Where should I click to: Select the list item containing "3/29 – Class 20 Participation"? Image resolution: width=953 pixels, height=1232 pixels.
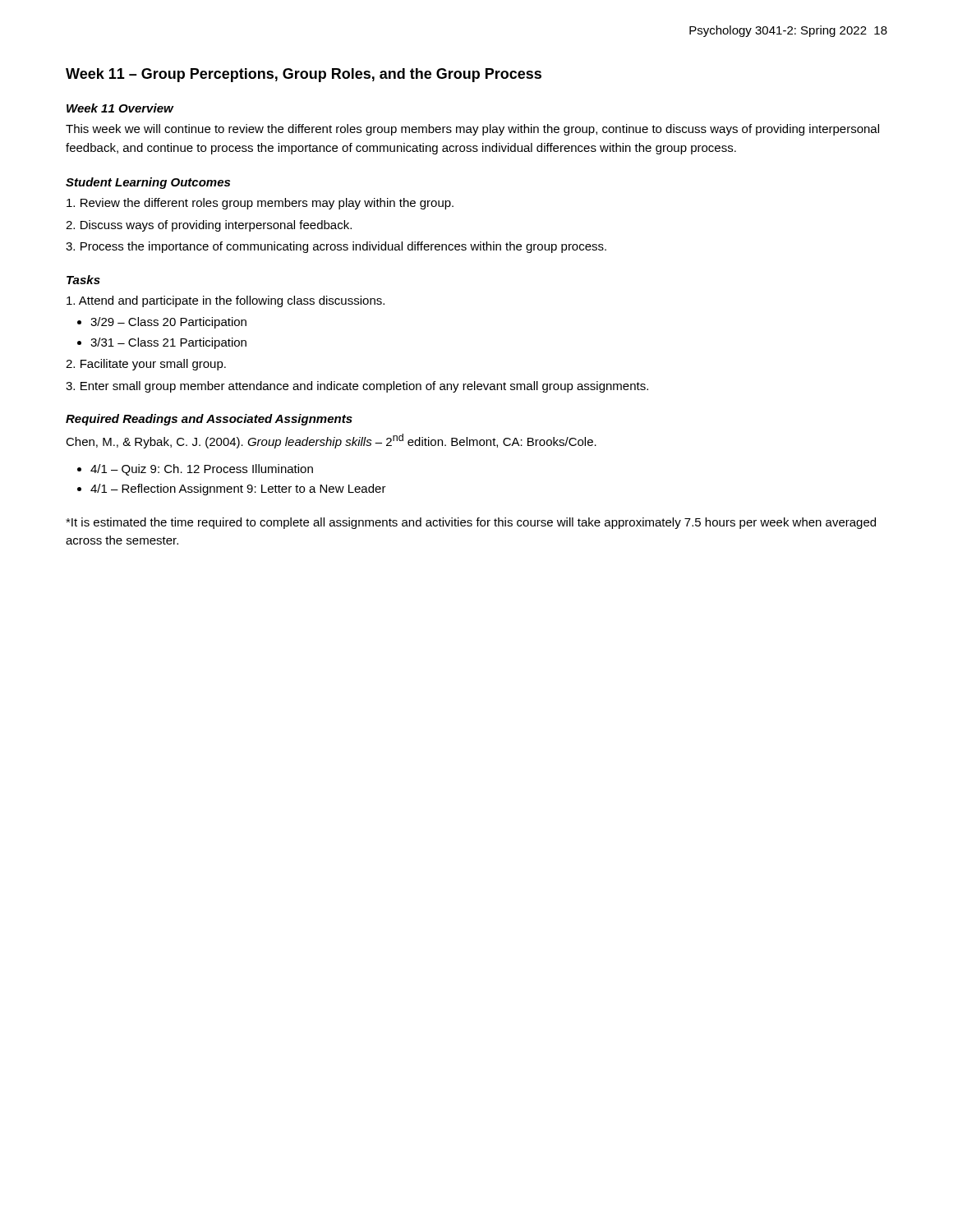pos(169,322)
